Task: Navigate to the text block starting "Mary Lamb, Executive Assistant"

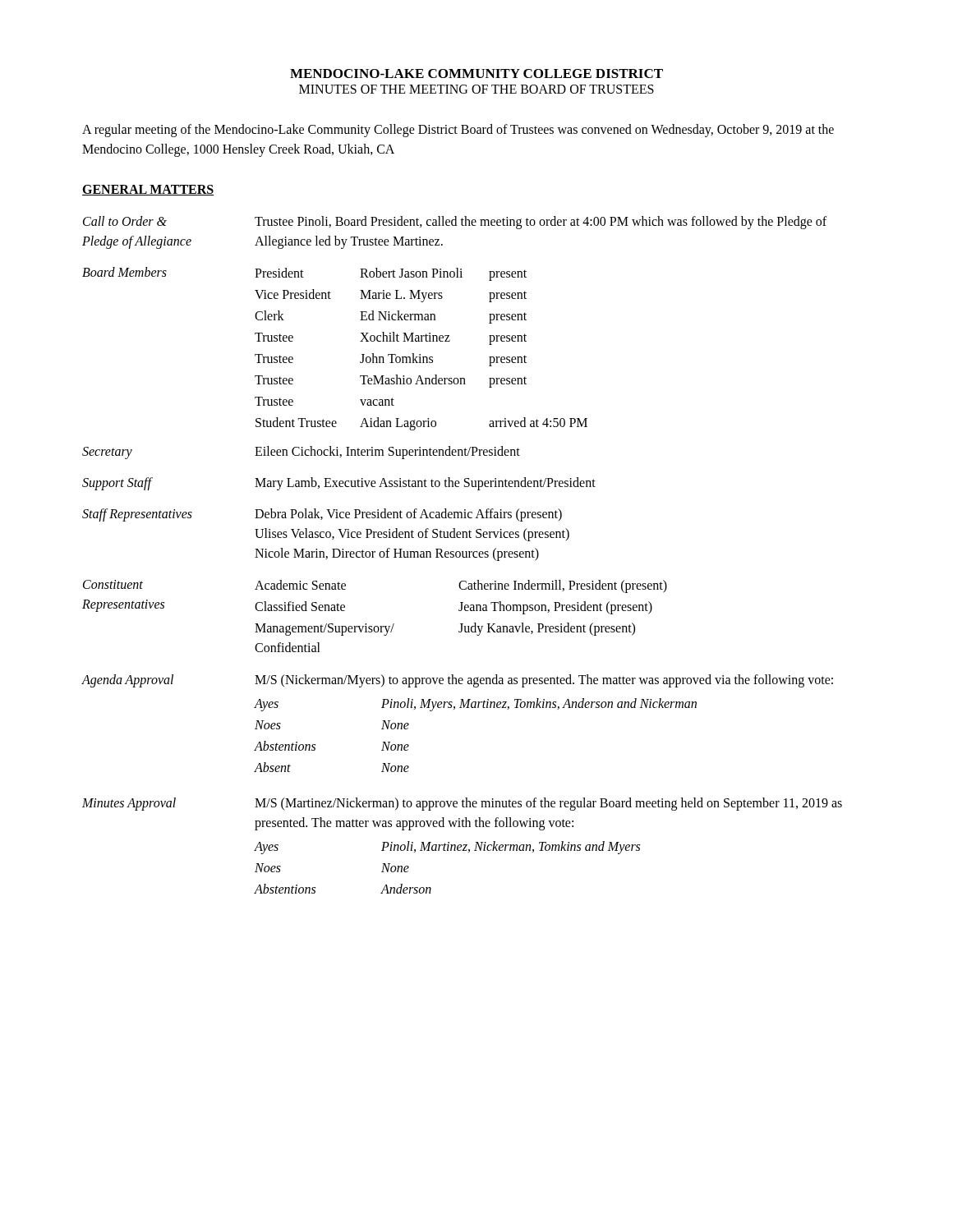Action: 425,483
